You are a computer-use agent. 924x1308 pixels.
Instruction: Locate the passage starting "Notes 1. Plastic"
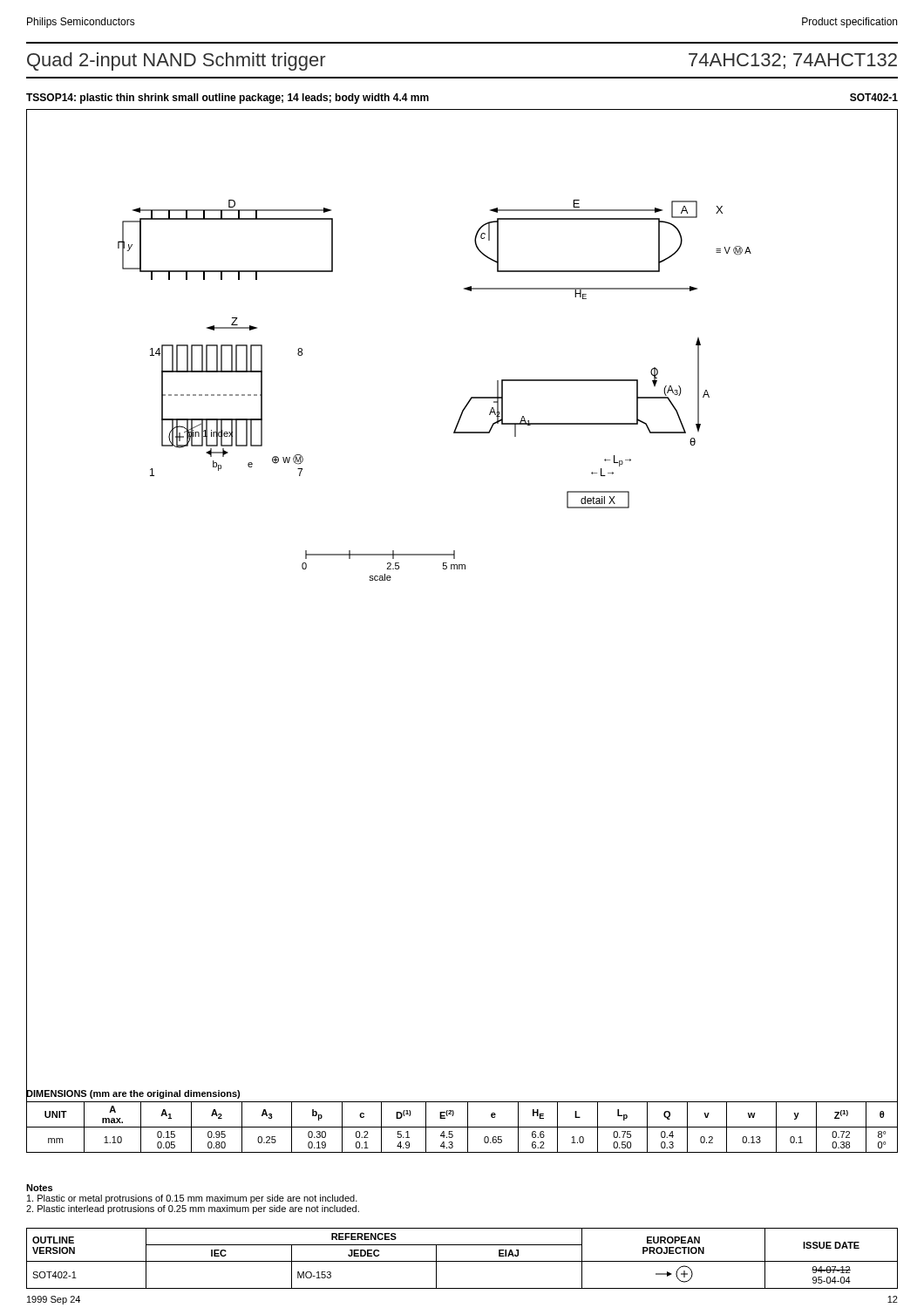point(193,1198)
